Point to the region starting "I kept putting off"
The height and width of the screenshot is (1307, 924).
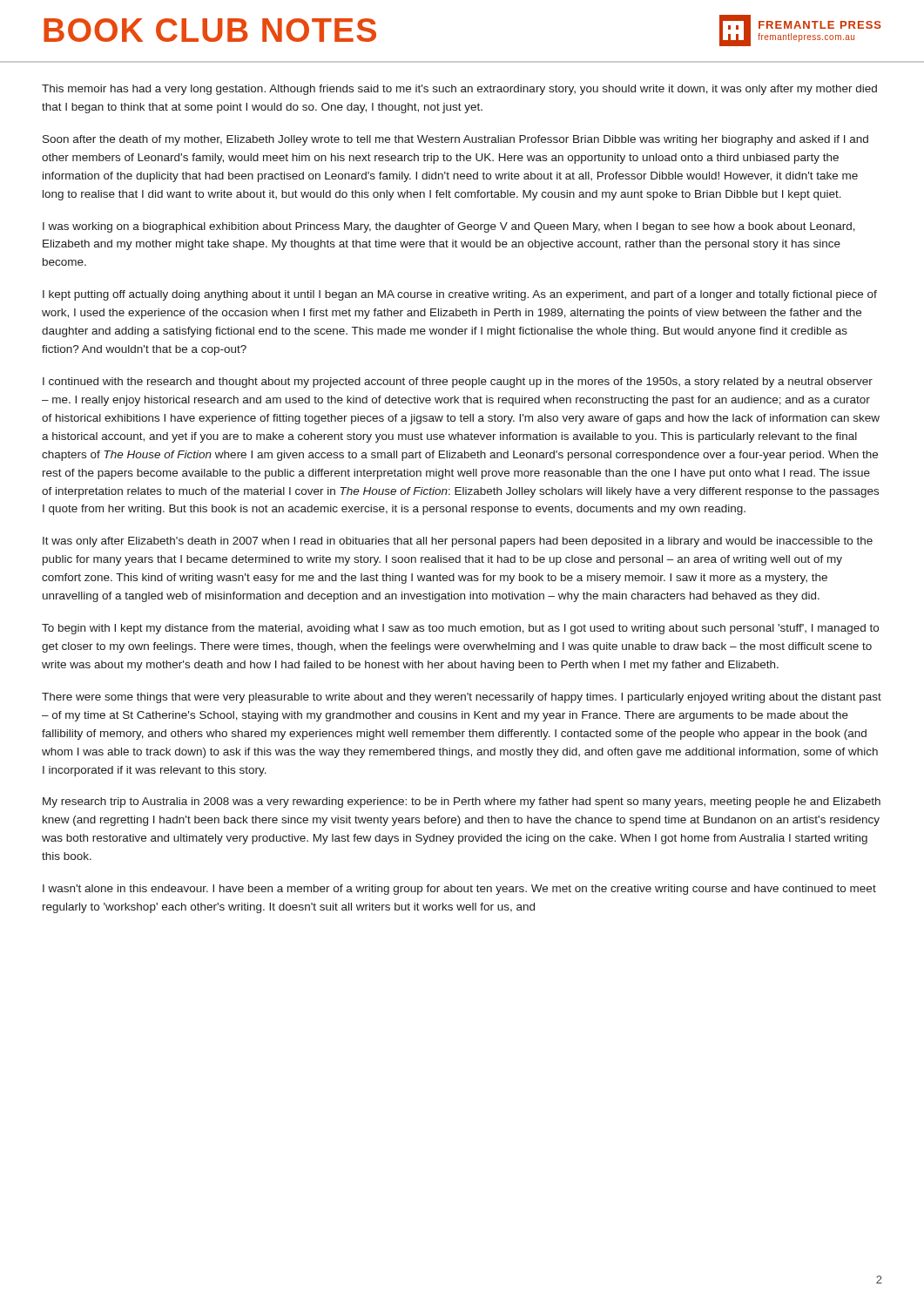[x=459, y=322]
